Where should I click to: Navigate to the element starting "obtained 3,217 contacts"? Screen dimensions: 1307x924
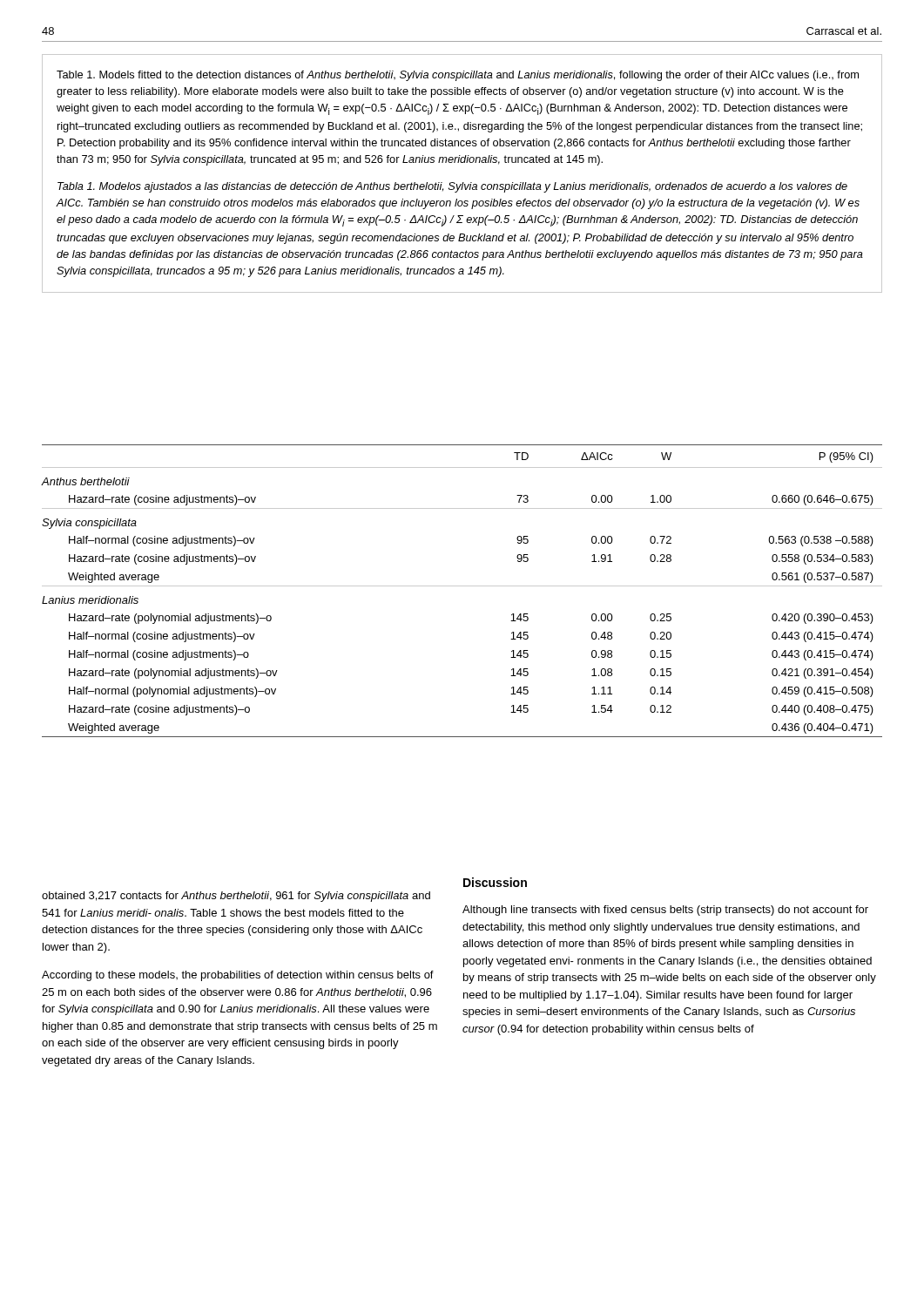[x=240, y=978]
